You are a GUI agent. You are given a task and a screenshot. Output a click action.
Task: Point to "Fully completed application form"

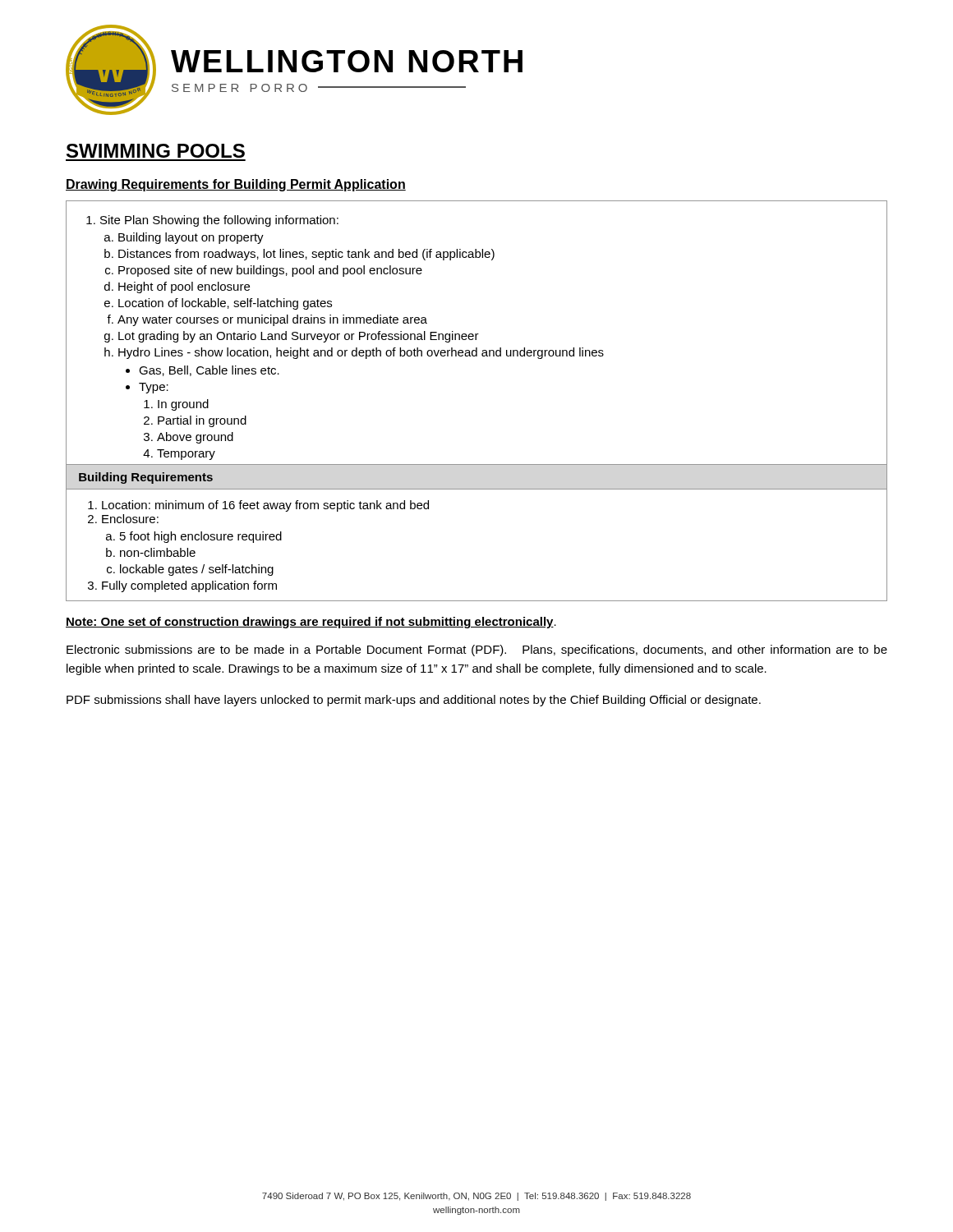189,586
